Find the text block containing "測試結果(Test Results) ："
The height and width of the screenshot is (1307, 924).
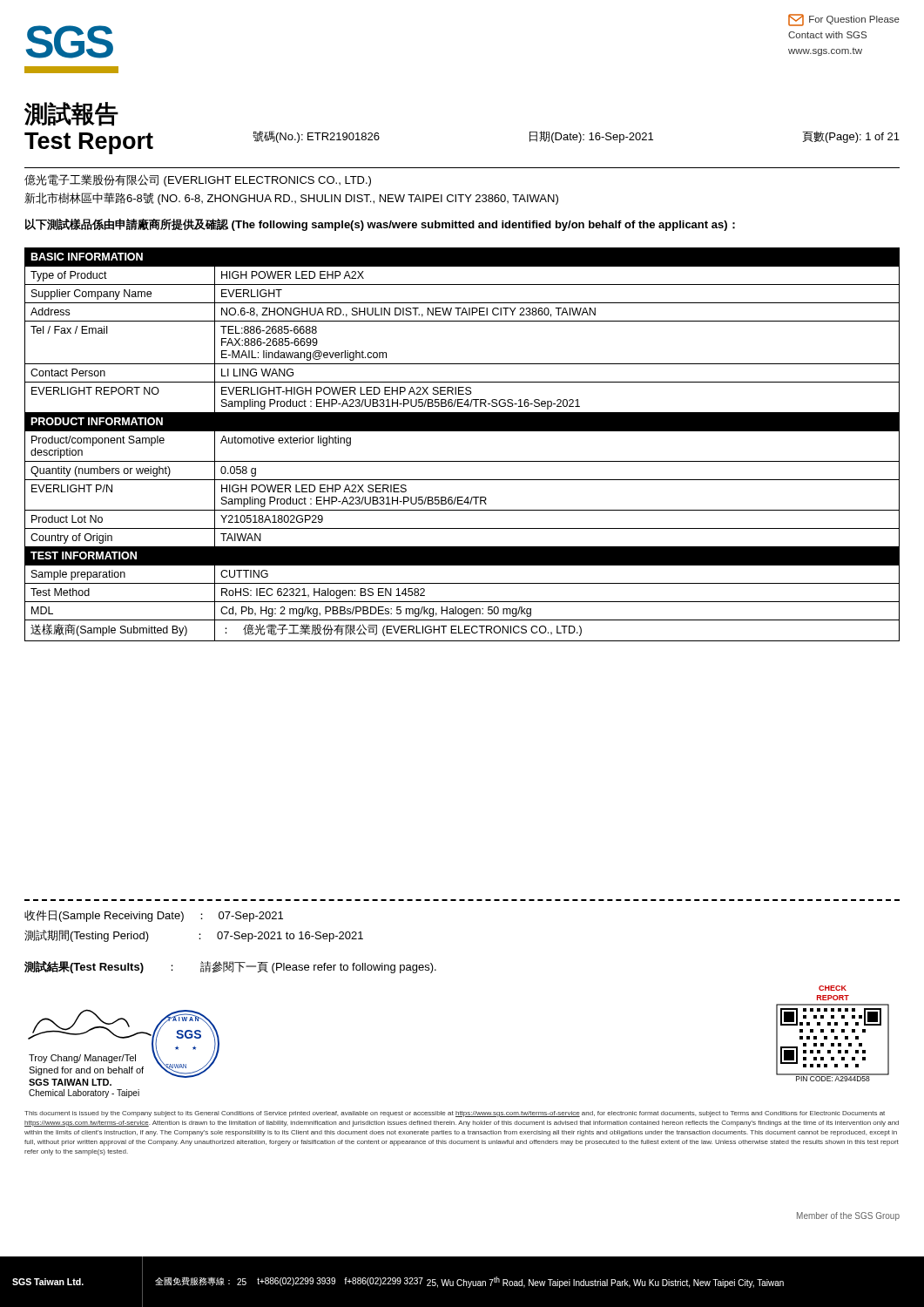click(231, 967)
